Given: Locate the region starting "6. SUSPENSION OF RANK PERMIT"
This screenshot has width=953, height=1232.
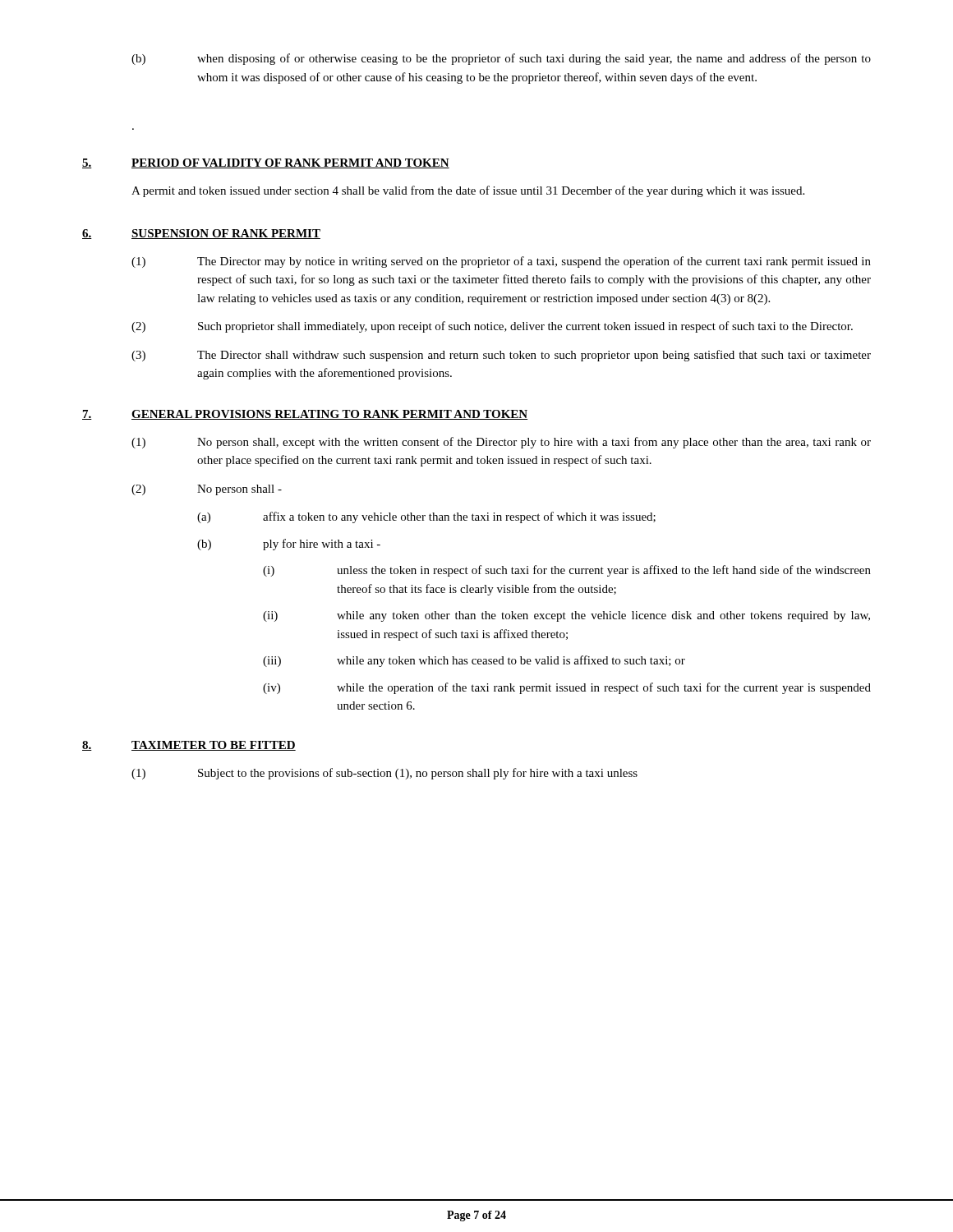Looking at the screenshot, I should pos(201,234).
